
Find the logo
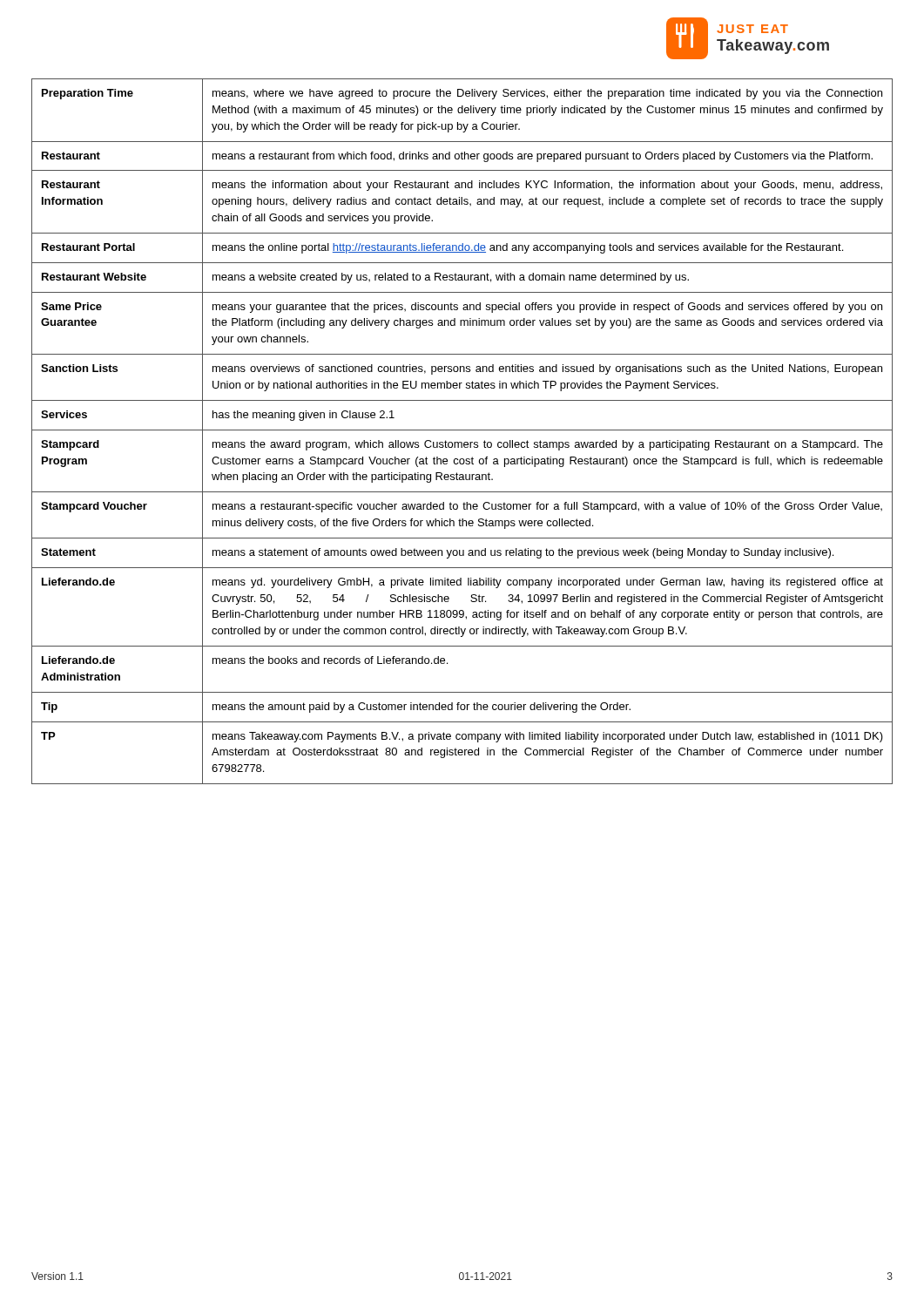click(779, 40)
